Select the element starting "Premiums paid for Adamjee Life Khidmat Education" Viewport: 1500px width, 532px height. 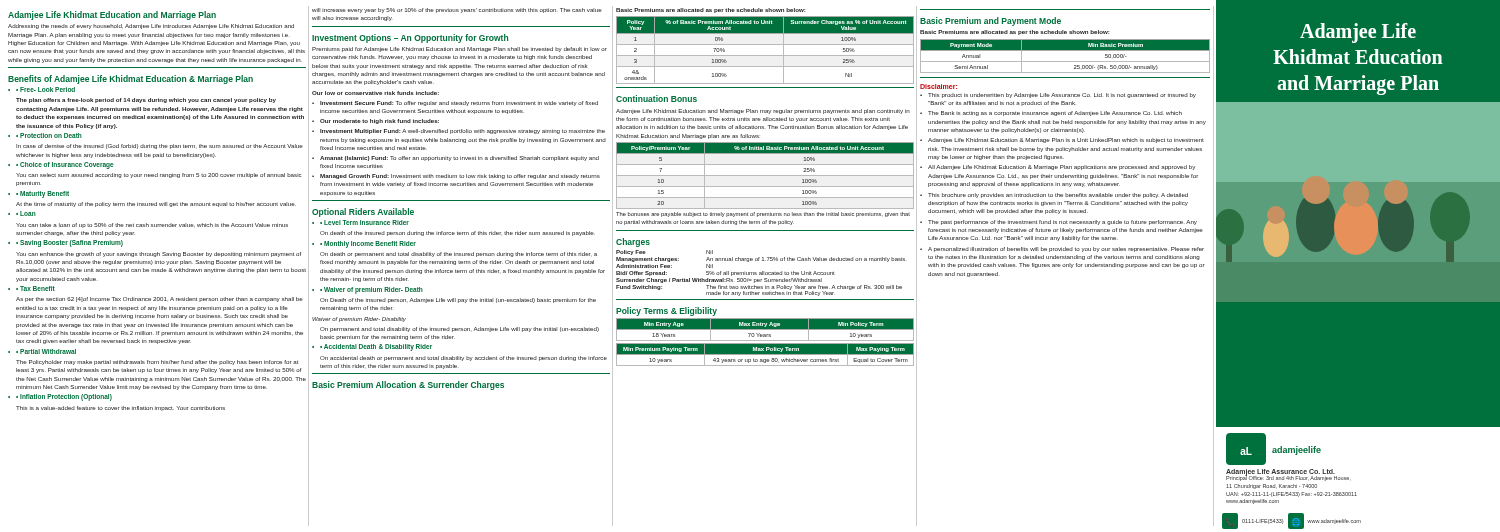461,66
